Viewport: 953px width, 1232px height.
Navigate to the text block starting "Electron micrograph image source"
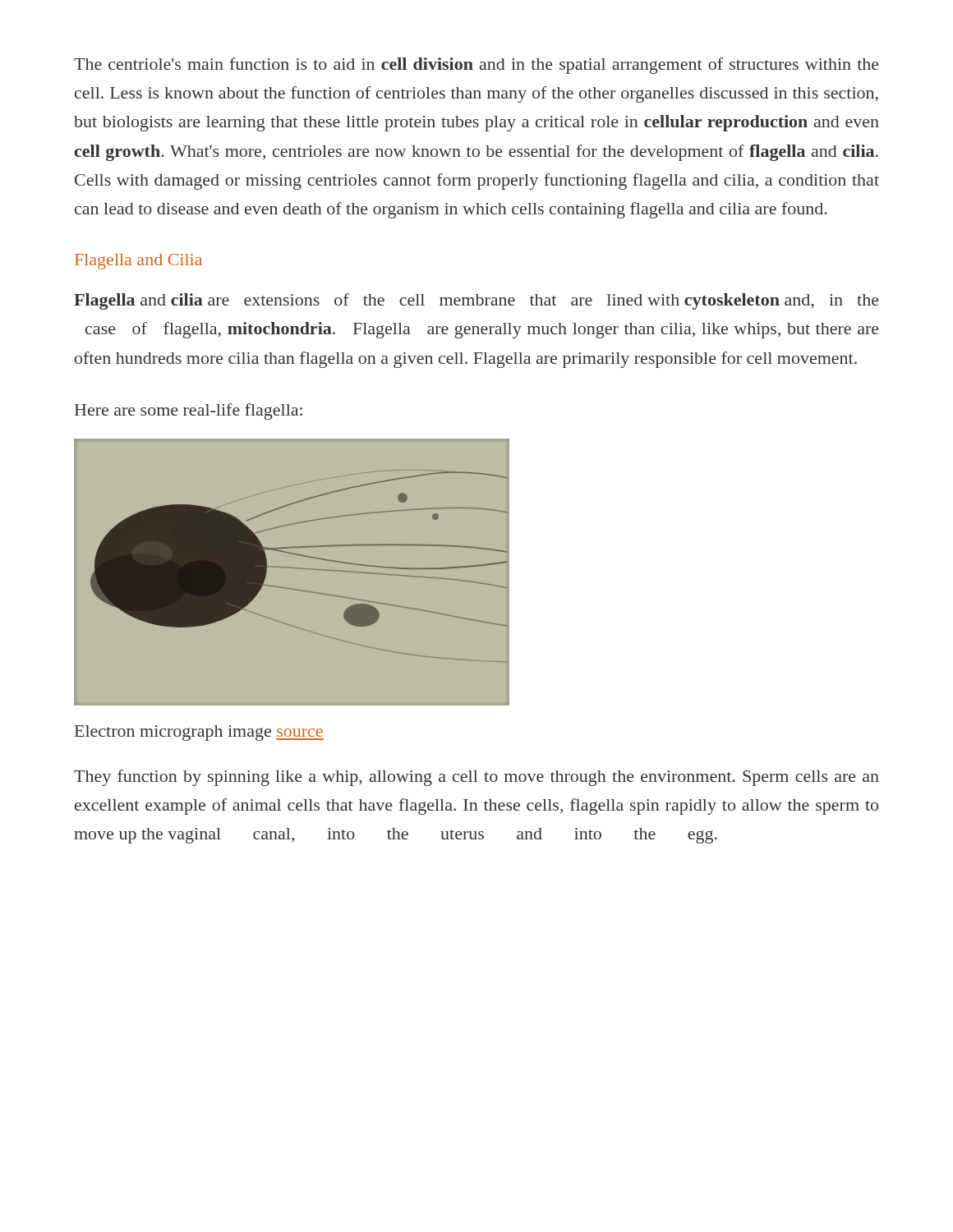tap(199, 730)
